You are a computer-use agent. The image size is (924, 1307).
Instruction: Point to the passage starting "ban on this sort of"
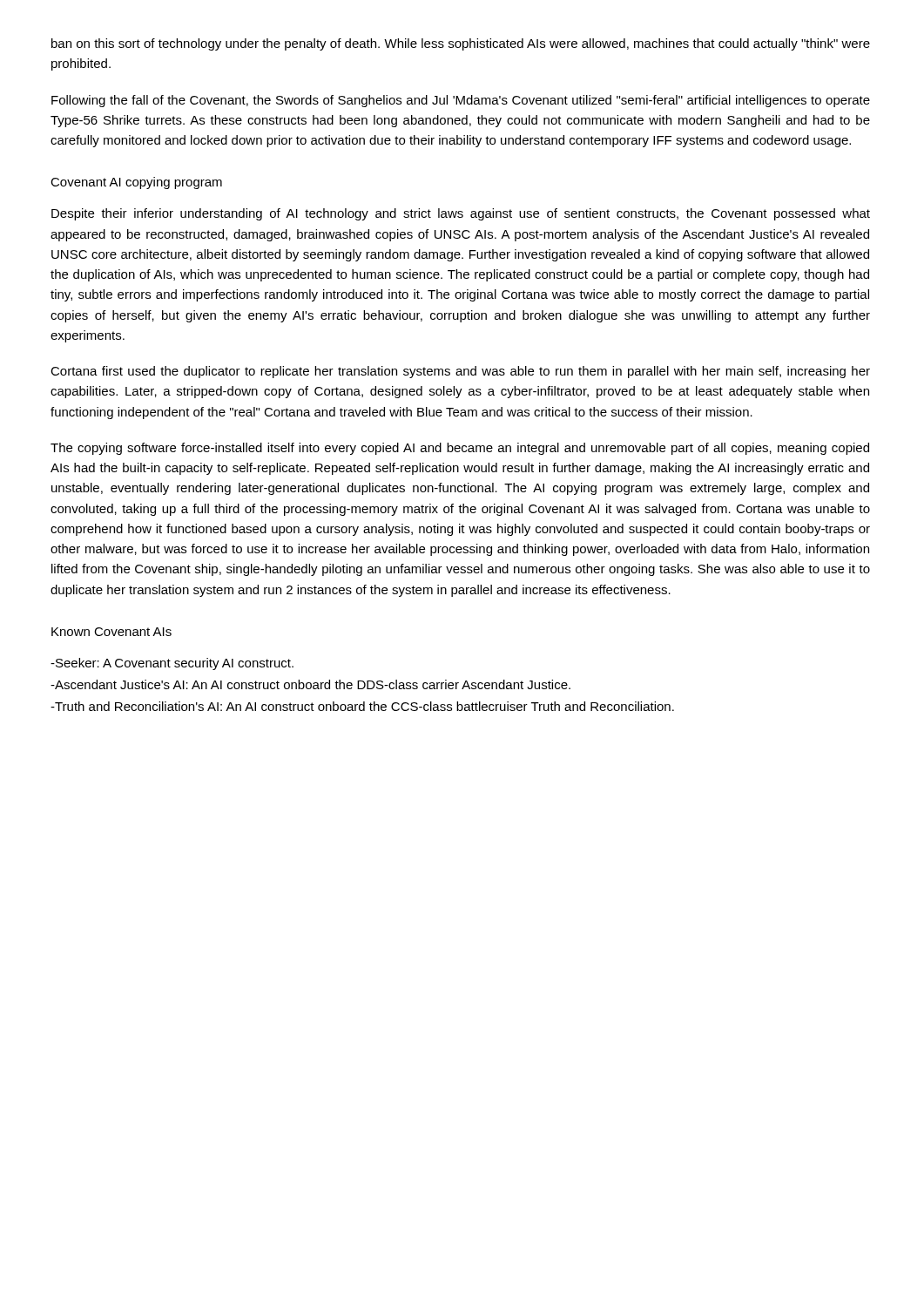[x=460, y=53]
